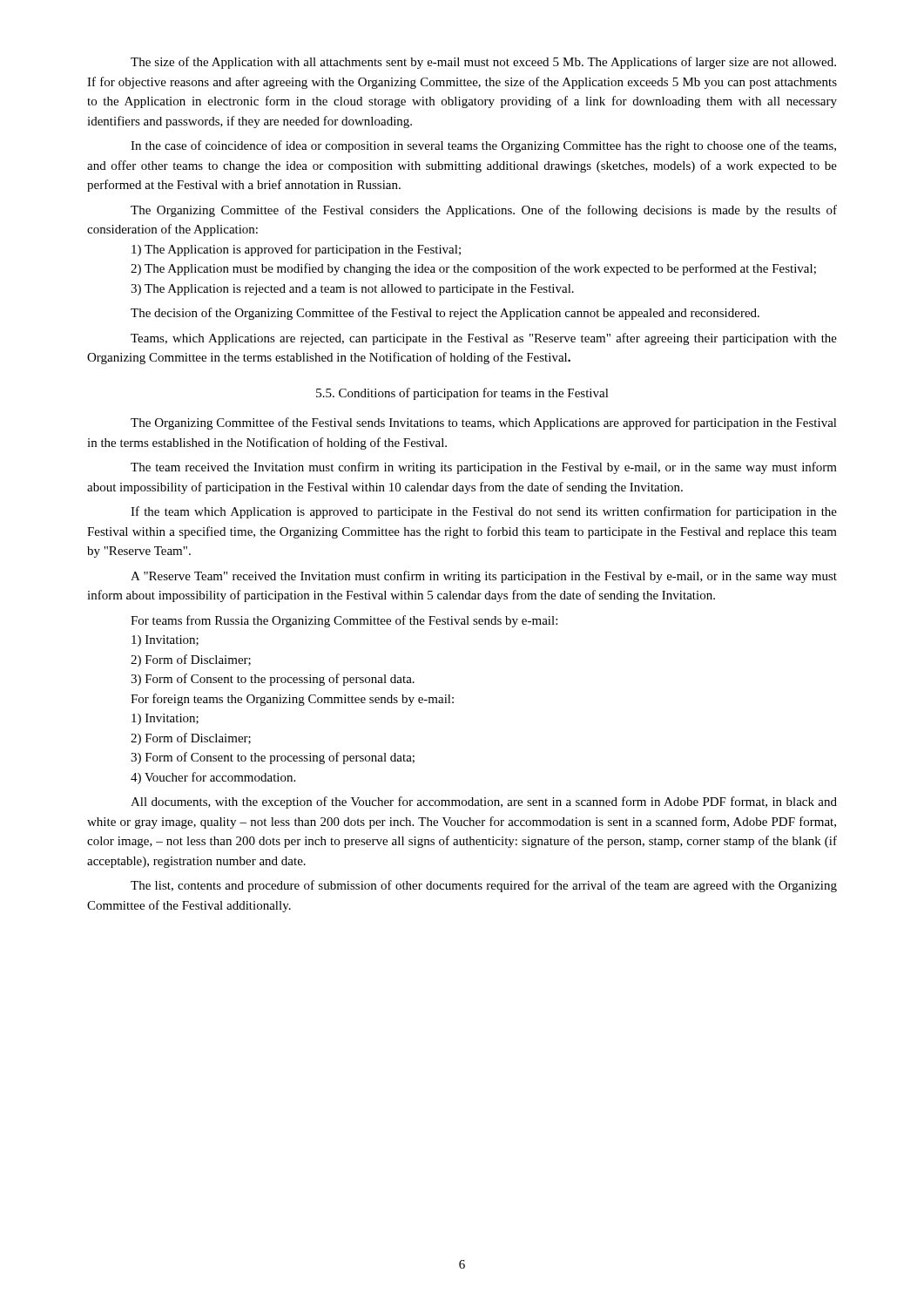
Task: Find the block on this page that starts "The list, contents and procedure of"
Action: [462, 895]
